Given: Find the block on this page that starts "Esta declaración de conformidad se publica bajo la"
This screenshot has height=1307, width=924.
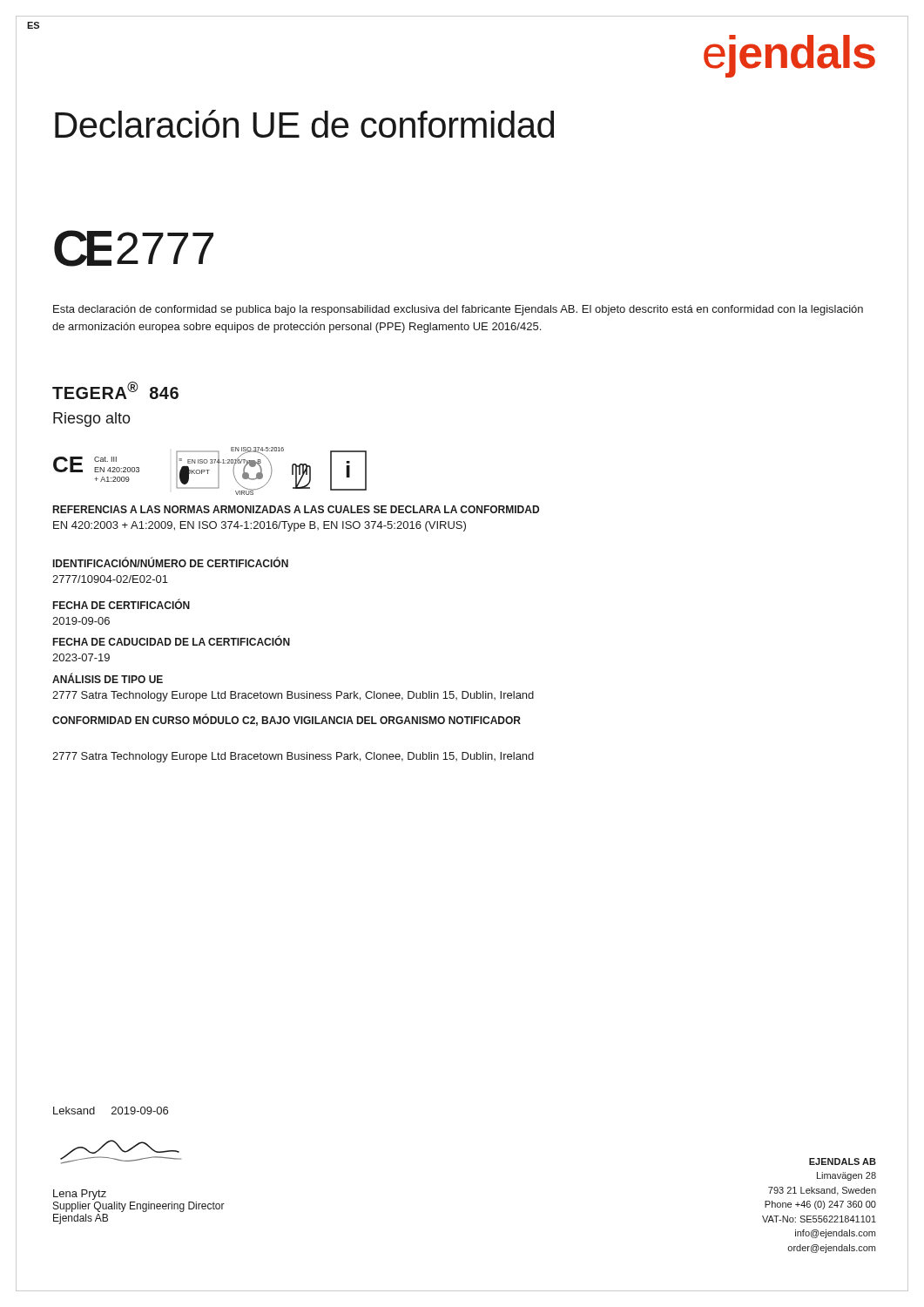Looking at the screenshot, I should pyautogui.click(x=458, y=318).
